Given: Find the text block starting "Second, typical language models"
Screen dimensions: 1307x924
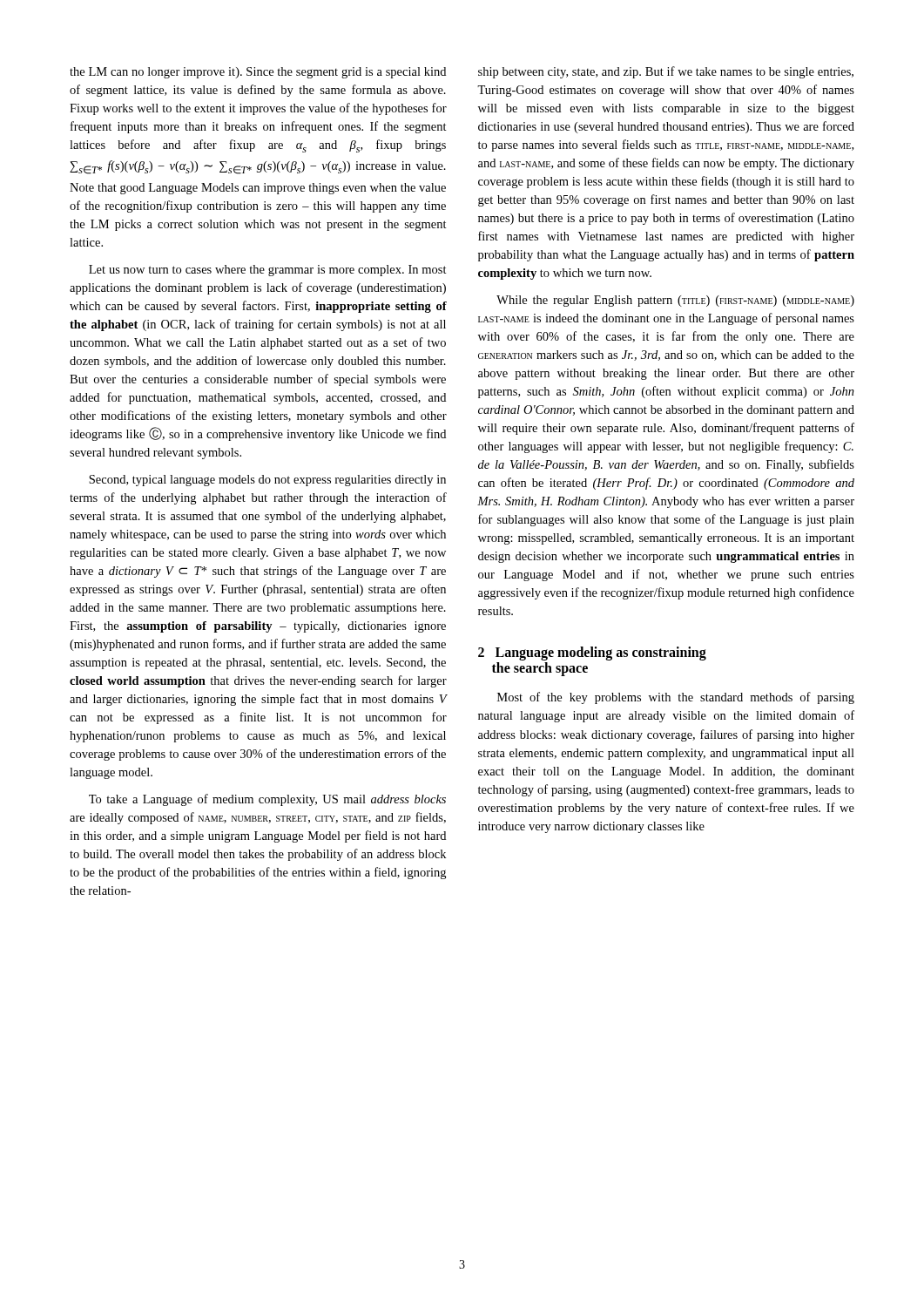Looking at the screenshot, I should click(x=258, y=626).
